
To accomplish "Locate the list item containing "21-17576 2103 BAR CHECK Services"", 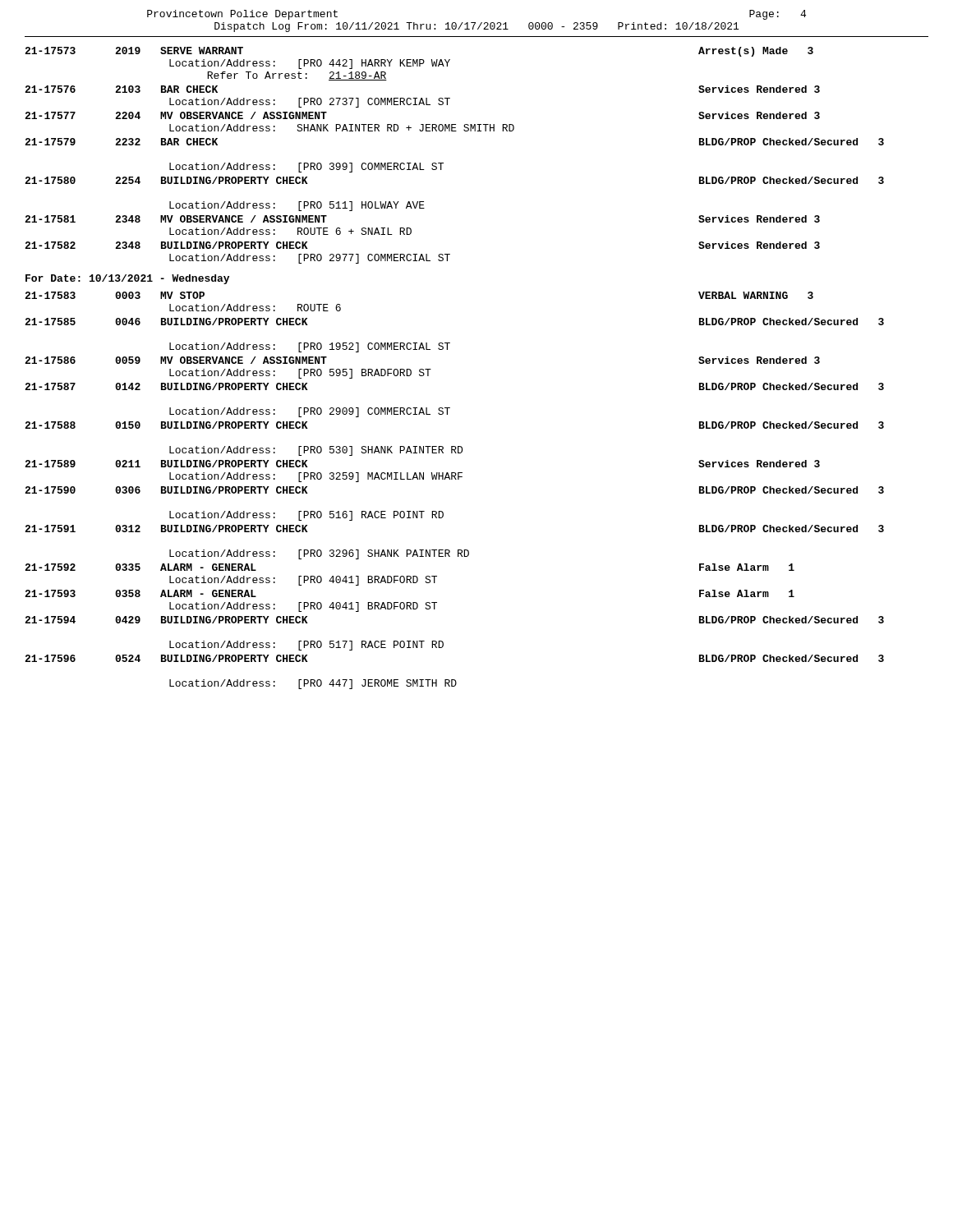I will (422, 97).
